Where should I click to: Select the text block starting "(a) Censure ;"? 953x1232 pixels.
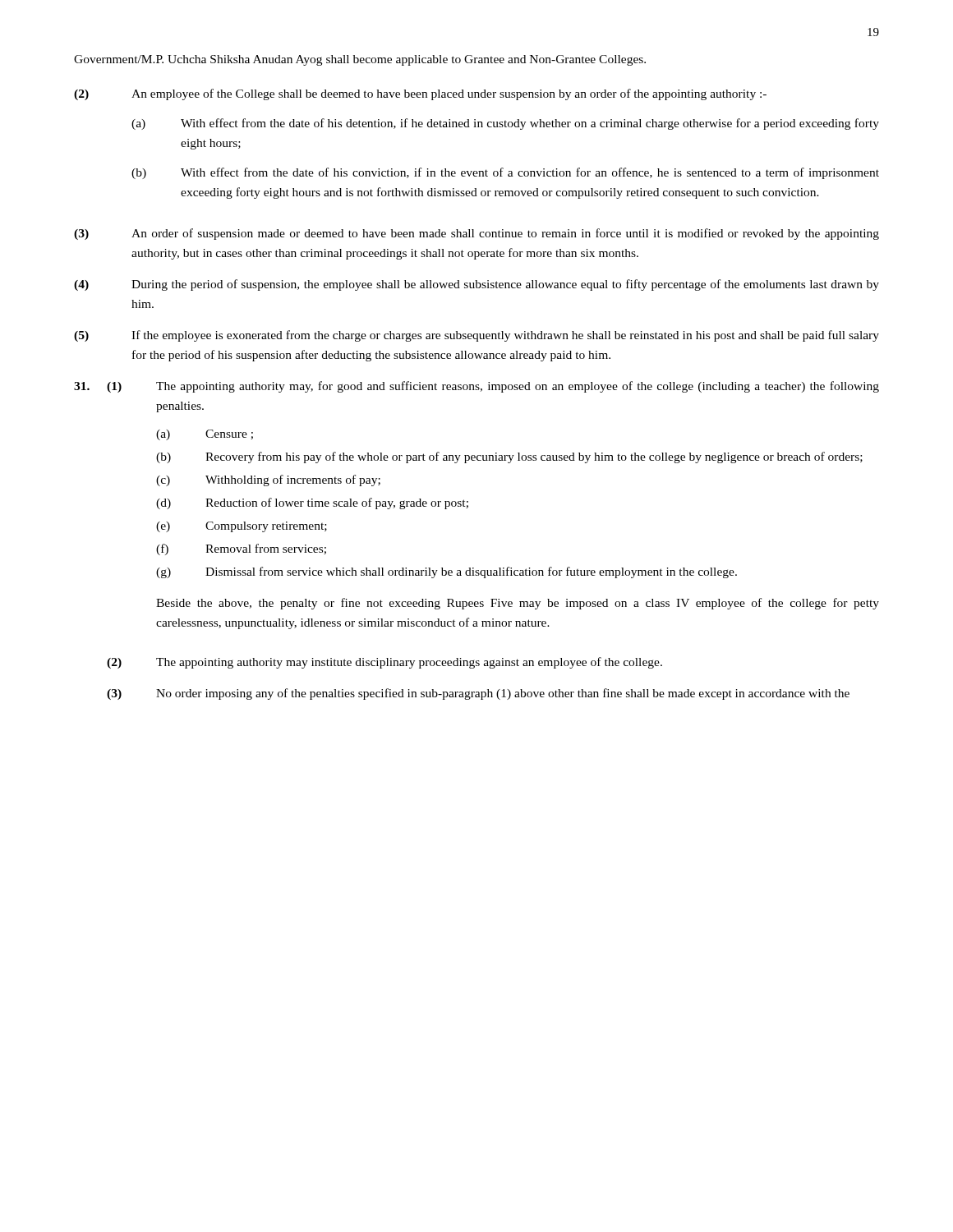pos(205,435)
